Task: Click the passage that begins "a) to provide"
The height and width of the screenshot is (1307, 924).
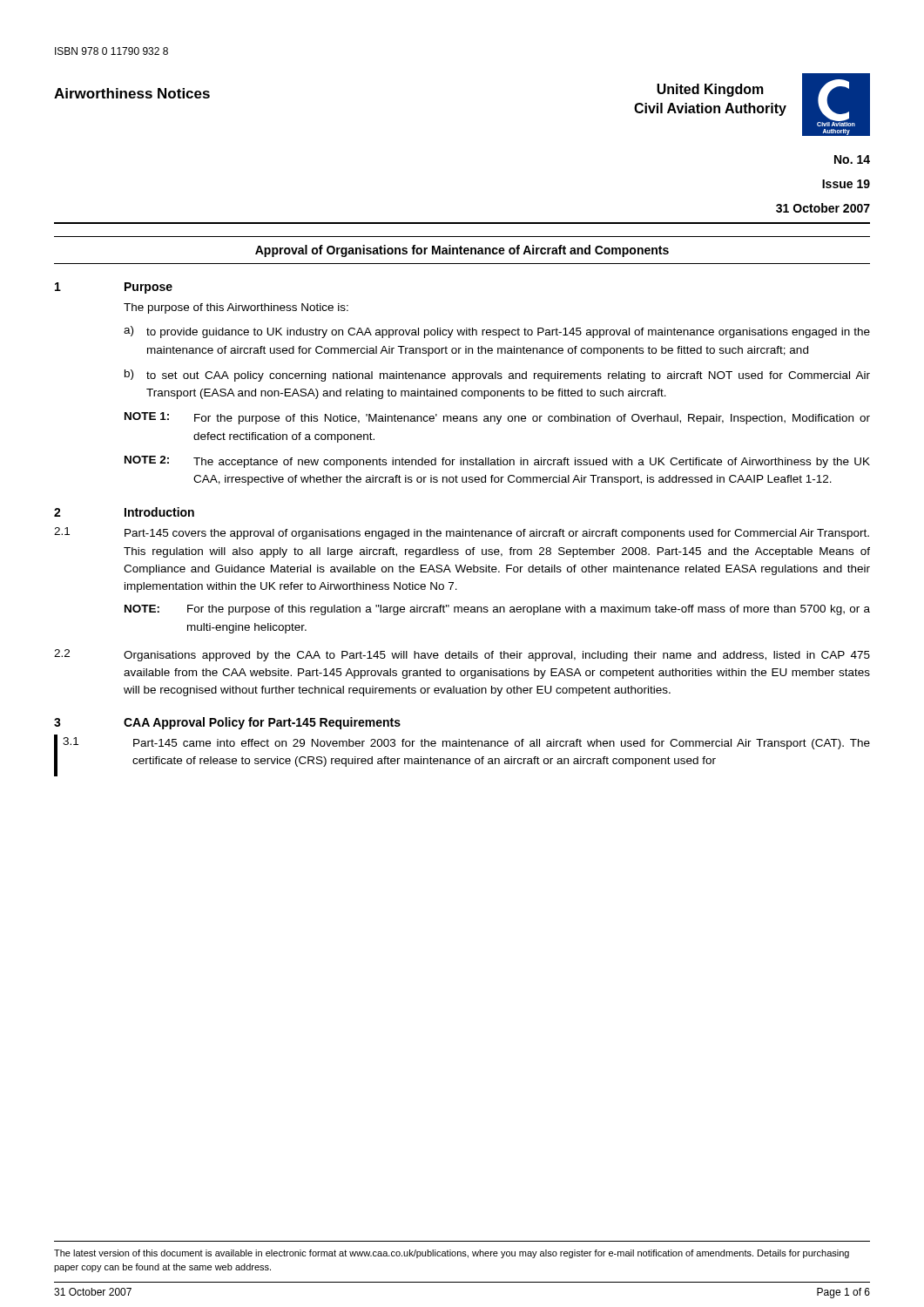Action: tap(497, 341)
